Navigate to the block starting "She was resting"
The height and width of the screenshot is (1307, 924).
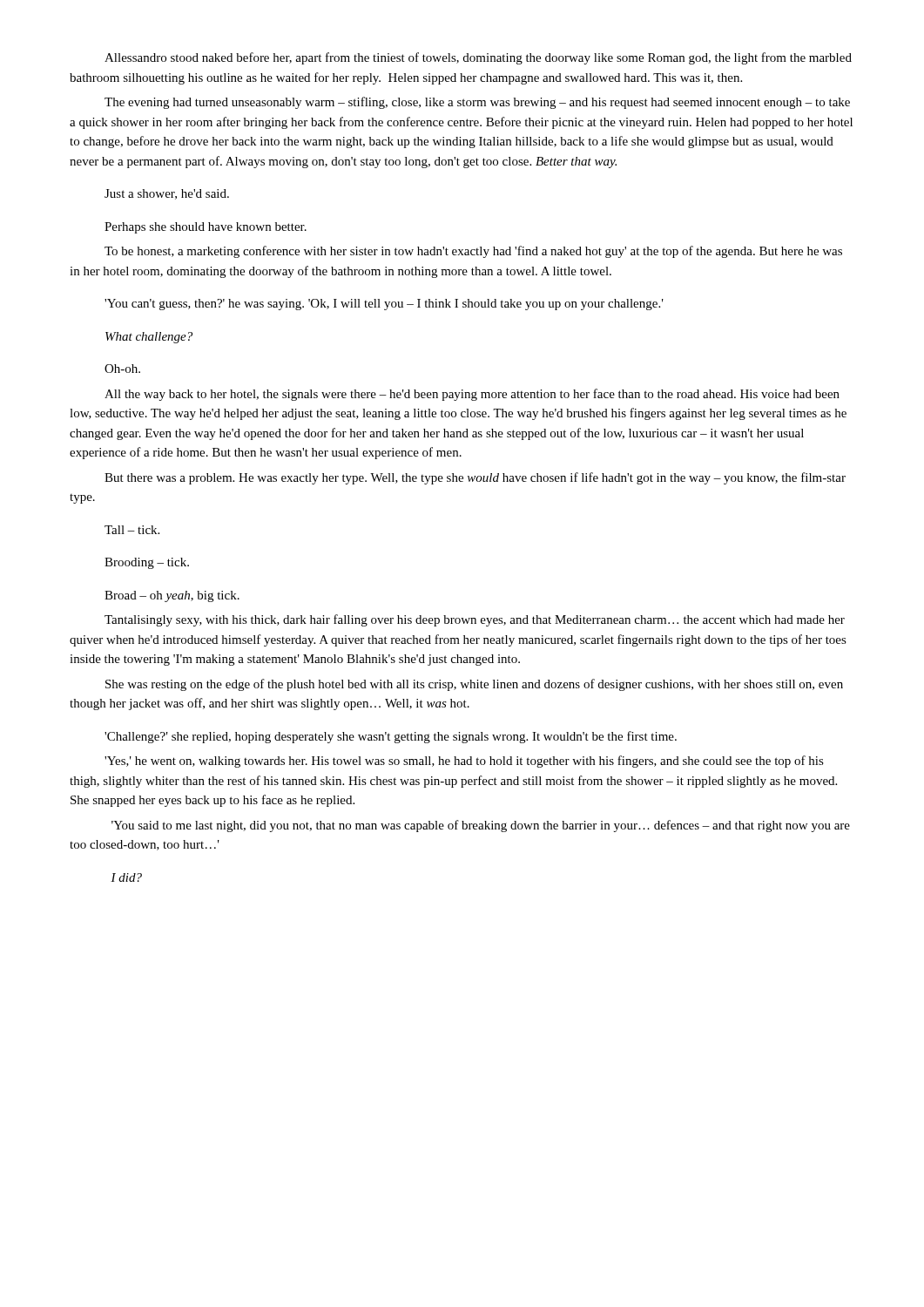[x=462, y=694]
